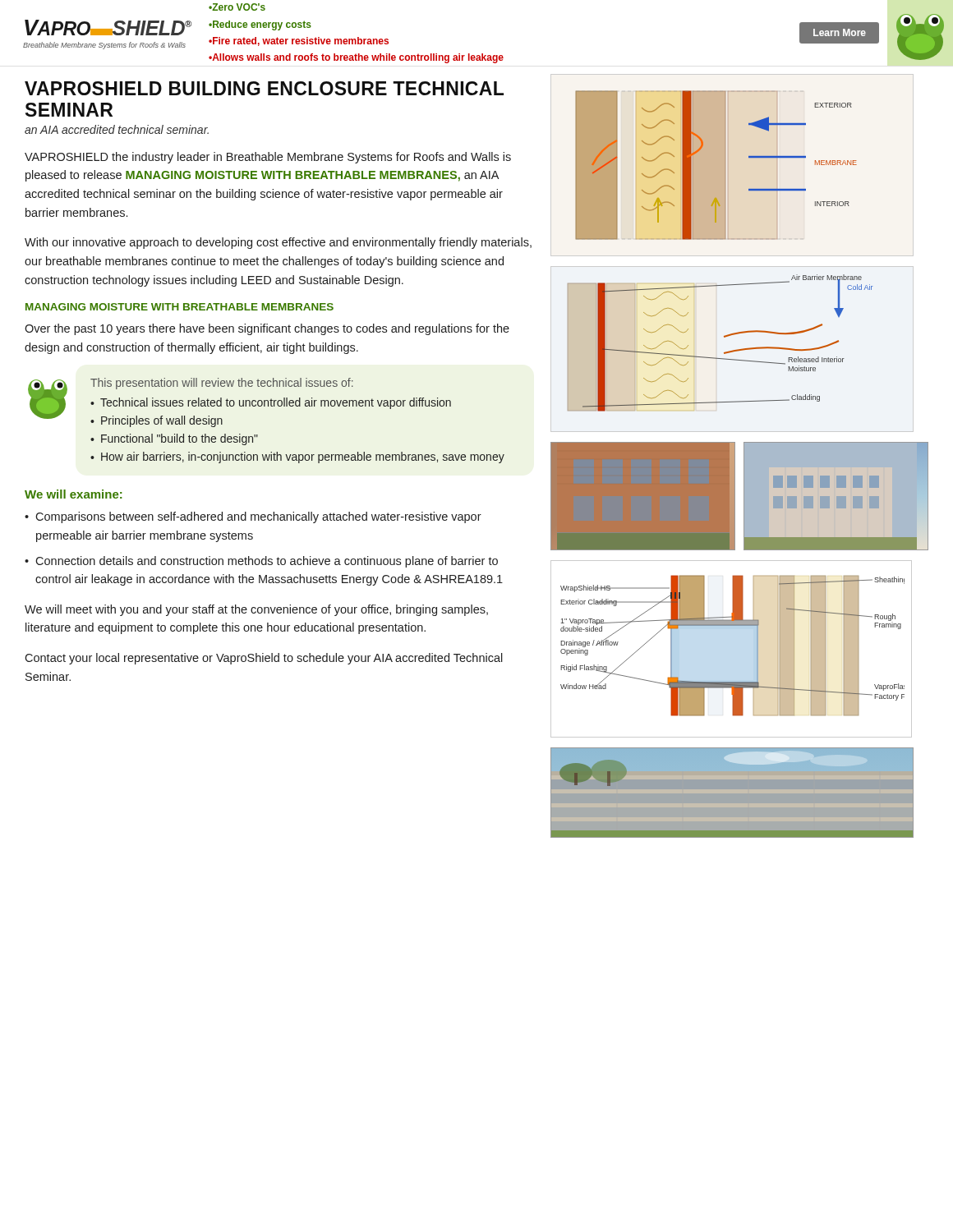
Task: Point to the block beginning "• How air"
Action: 297,457
